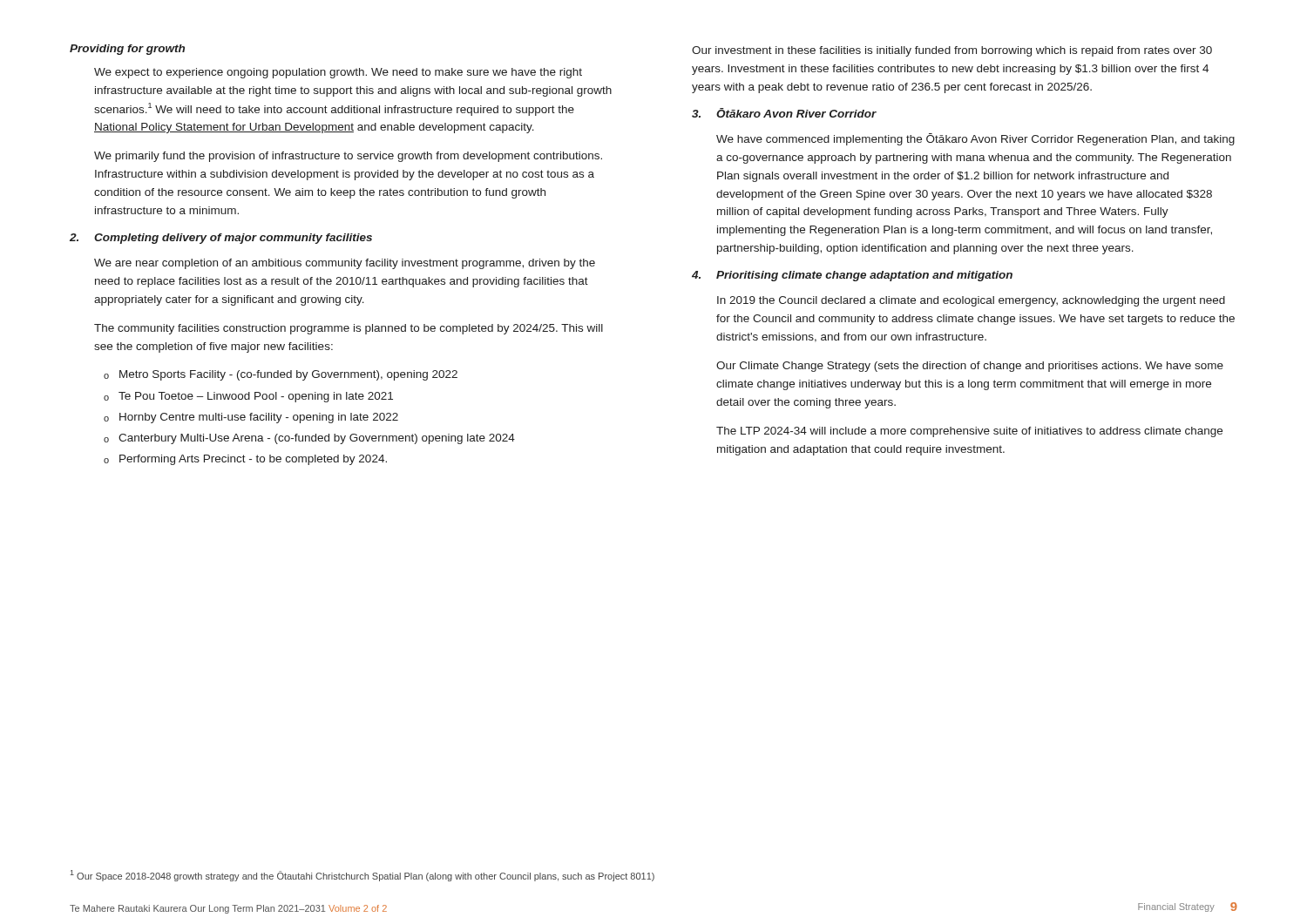Select the text starting "We have commenced implementing the Ōtākaro"
Viewport: 1307px width, 924px height.
click(x=976, y=193)
